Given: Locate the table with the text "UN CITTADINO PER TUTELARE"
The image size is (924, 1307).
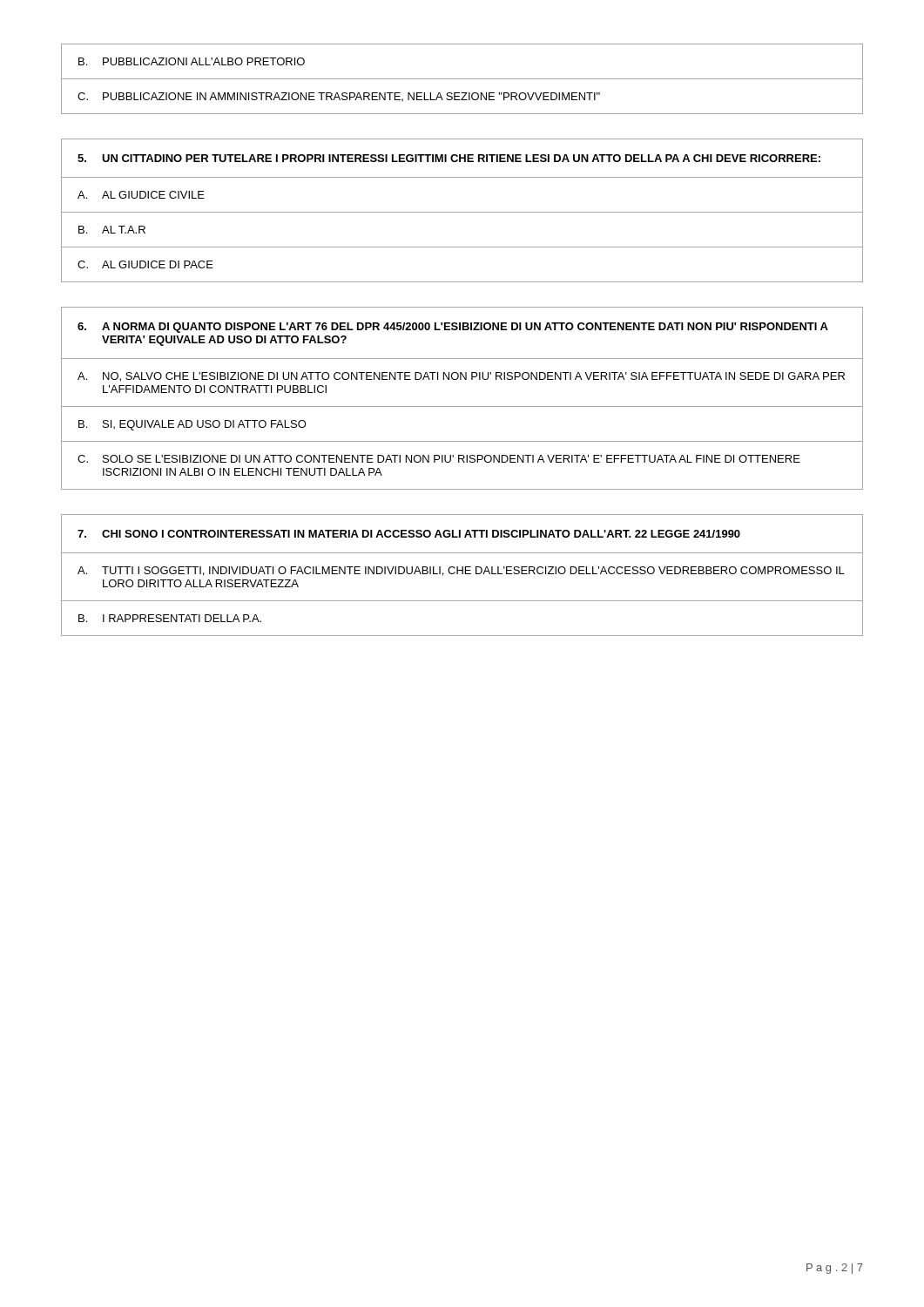Looking at the screenshot, I should pos(462,210).
